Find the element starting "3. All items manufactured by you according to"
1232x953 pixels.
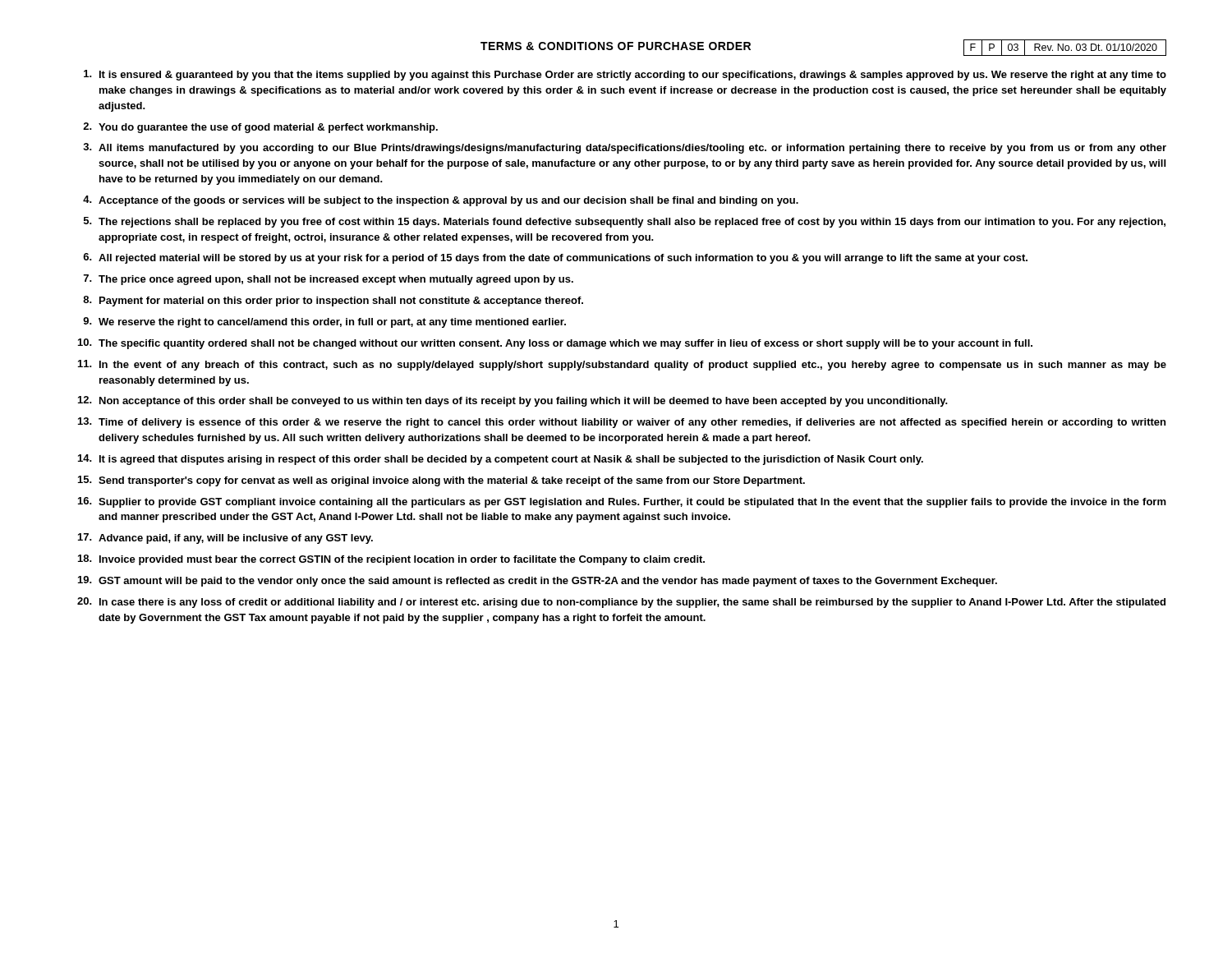616,164
